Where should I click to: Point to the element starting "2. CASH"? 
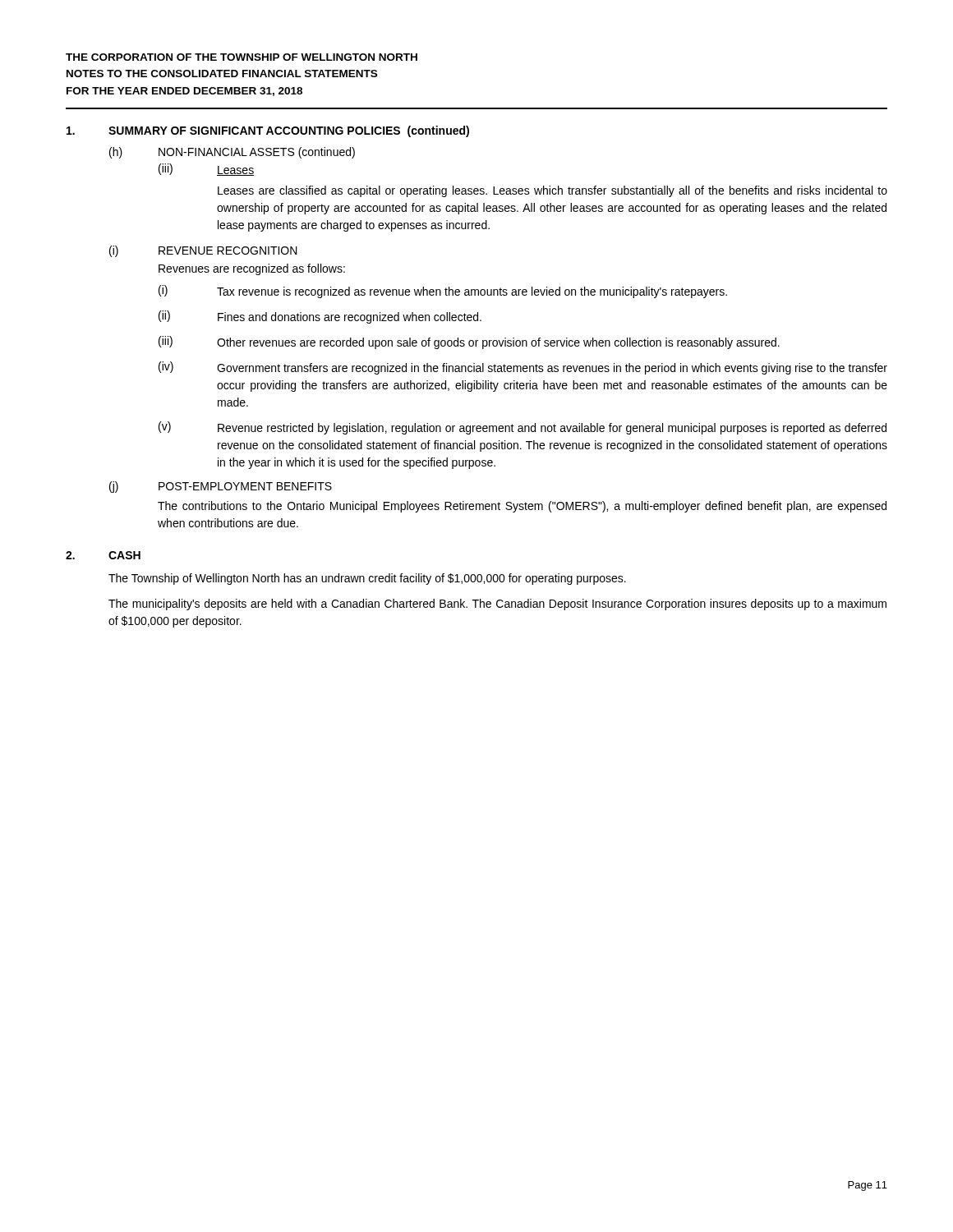point(103,555)
